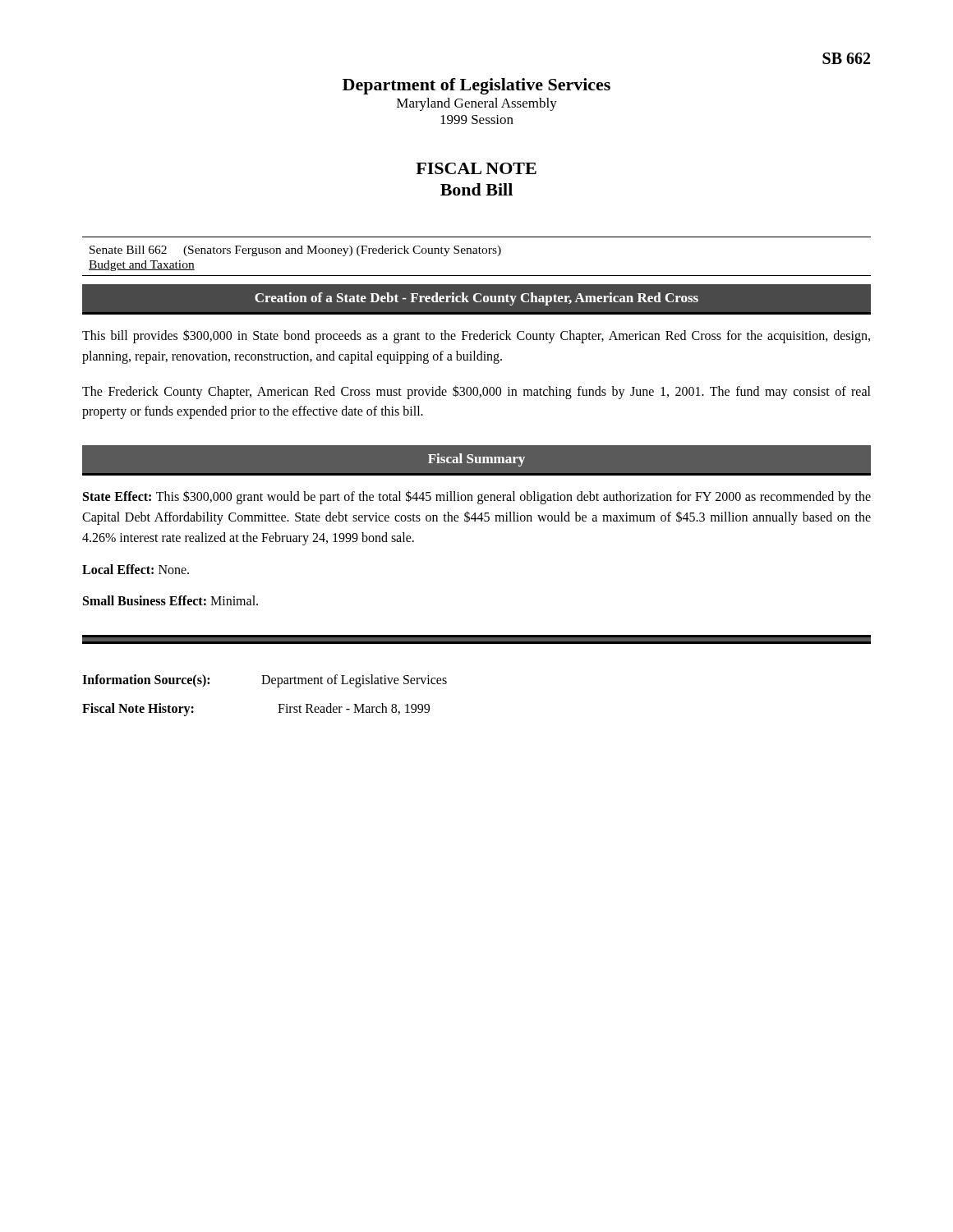Navigate to the text block starting "Information Source(s): Department of Legislative Services"

tap(265, 680)
